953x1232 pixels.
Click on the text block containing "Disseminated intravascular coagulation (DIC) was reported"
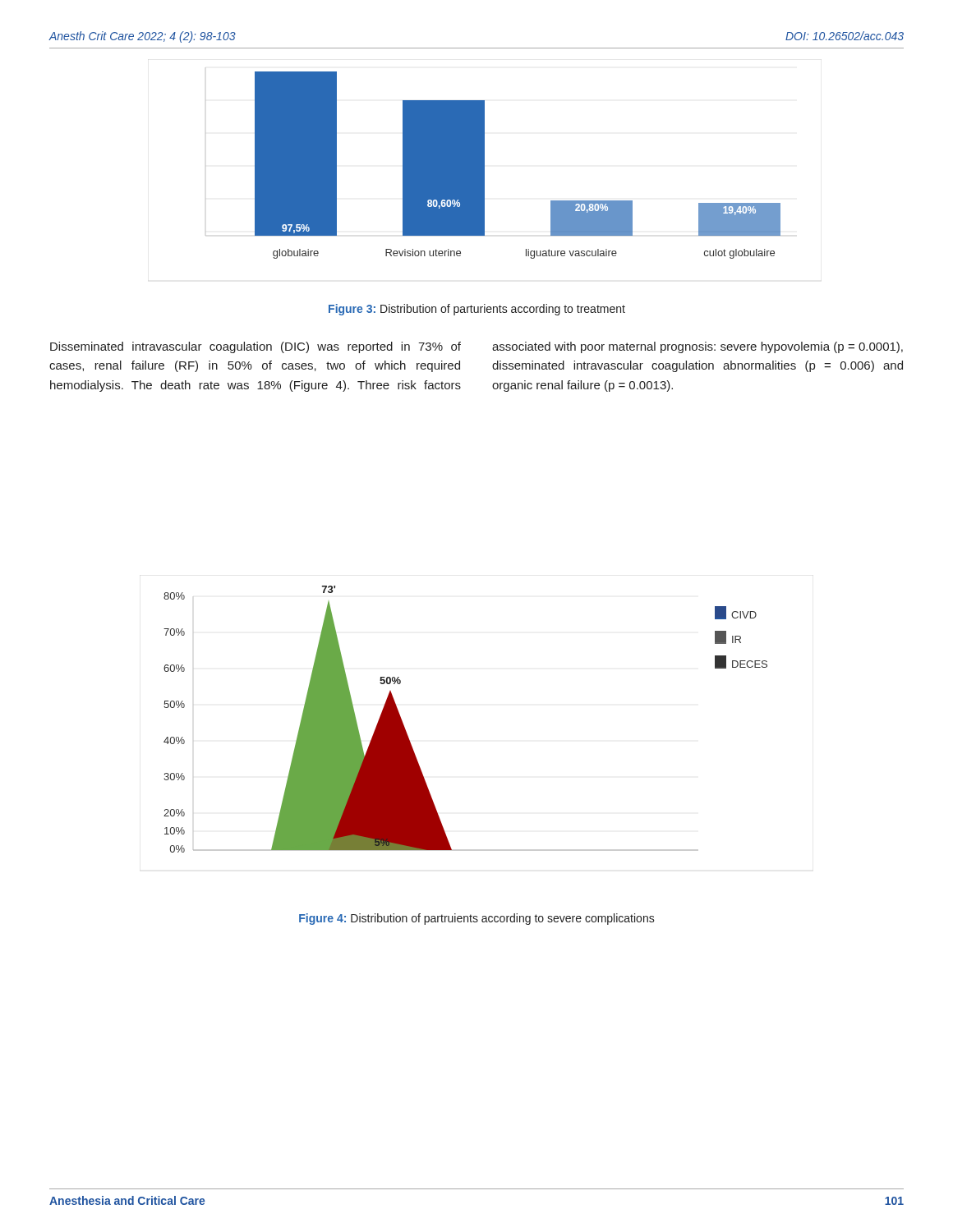click(251, 347)
